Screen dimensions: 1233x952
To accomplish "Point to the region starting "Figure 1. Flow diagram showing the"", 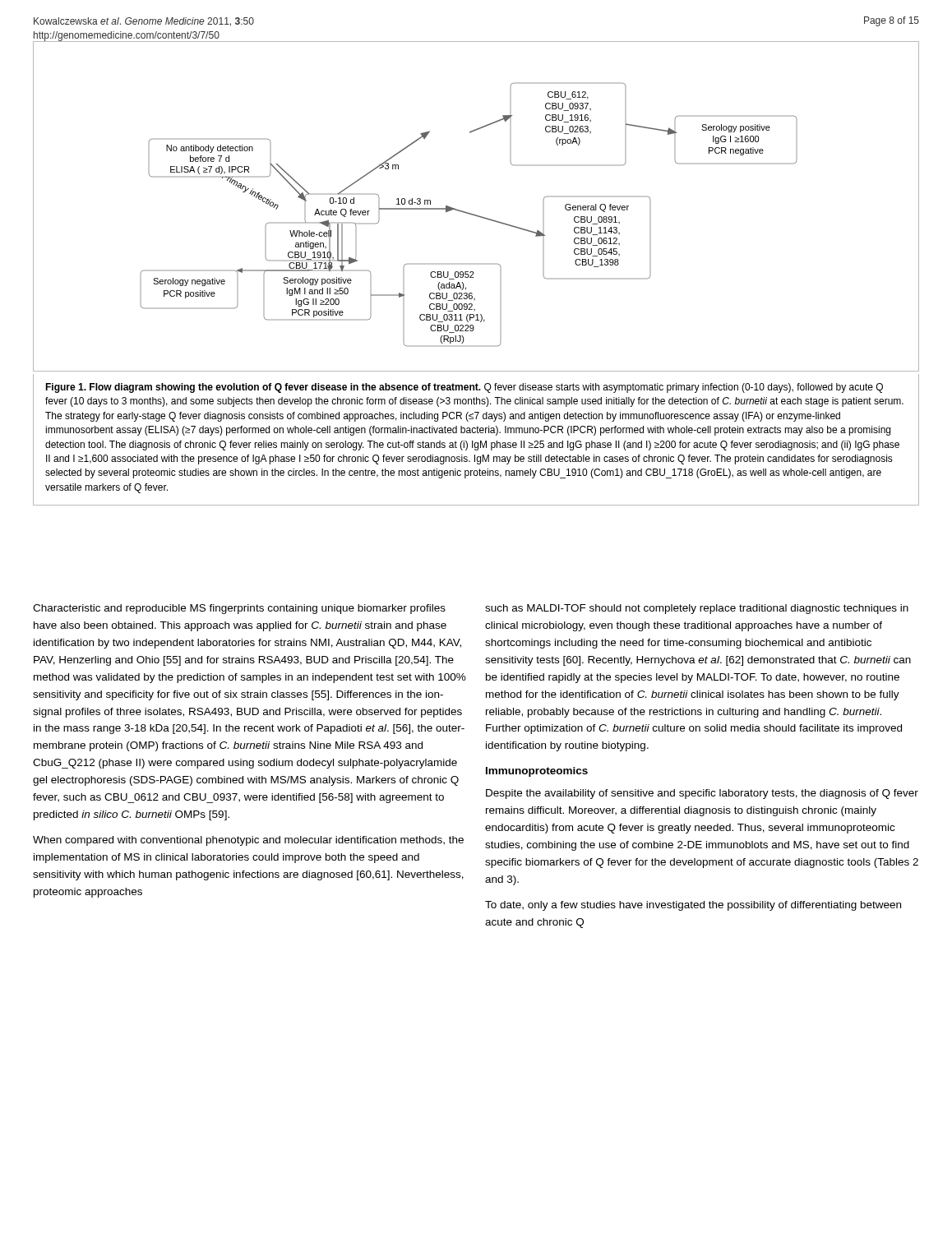I will point(475,437).
